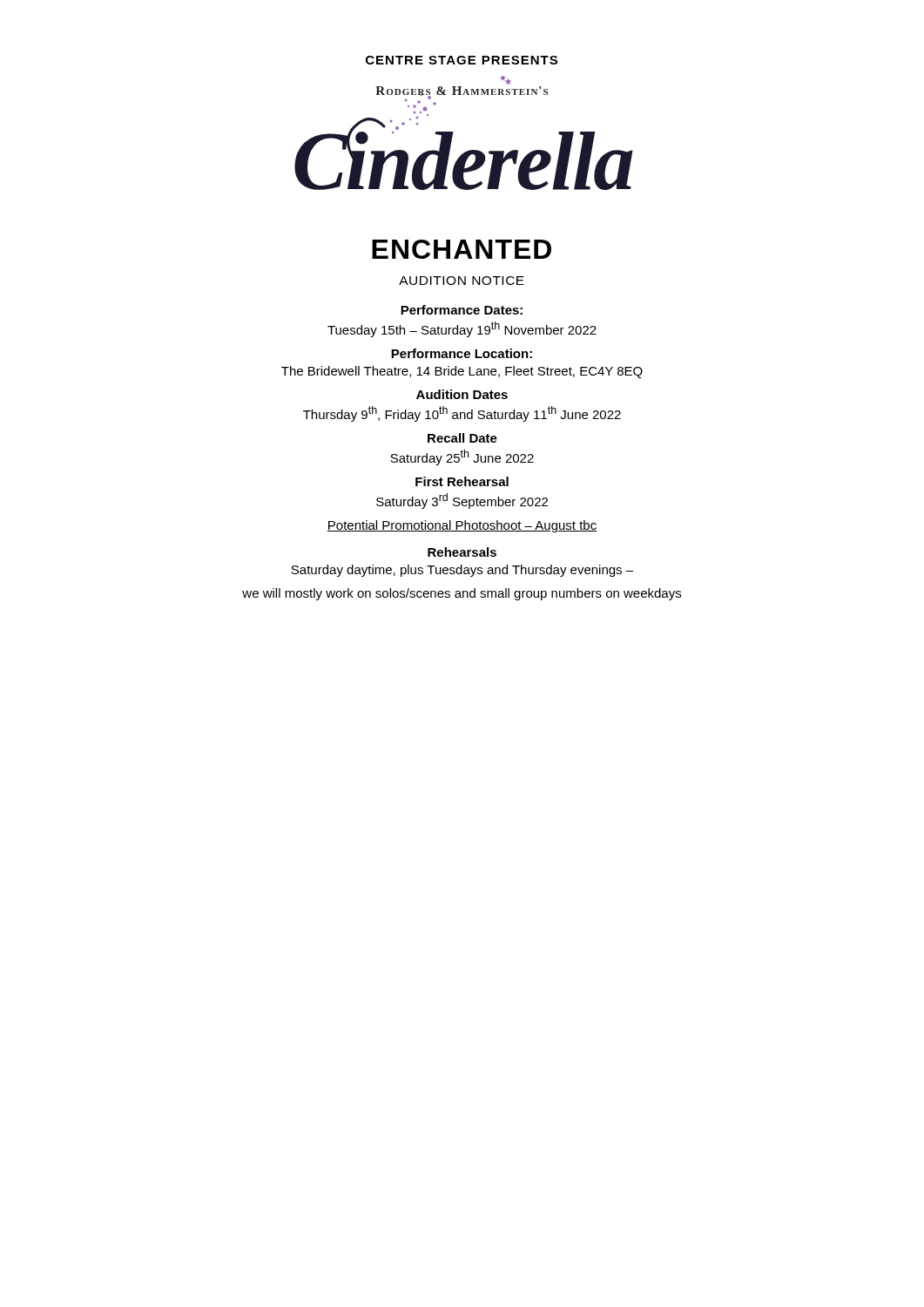This screenshot has height=1307, width=924.
Task: Find the text block that says "Rehearsals Saturday daytime, plus Tuesdays and Thursday evenings"
Action: pyautogui.click(x=462, y=572)
